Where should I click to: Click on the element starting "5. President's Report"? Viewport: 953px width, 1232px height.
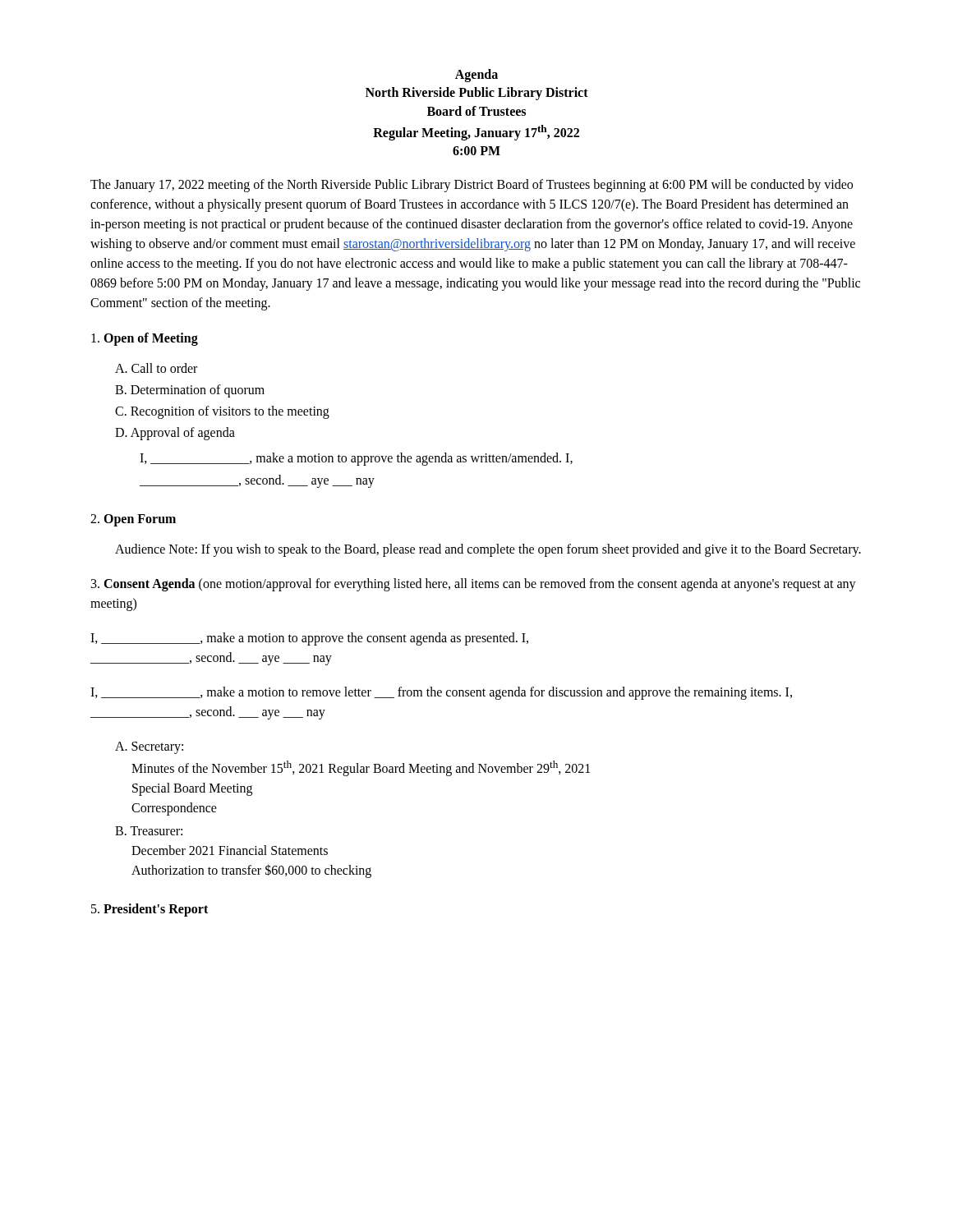149,909
